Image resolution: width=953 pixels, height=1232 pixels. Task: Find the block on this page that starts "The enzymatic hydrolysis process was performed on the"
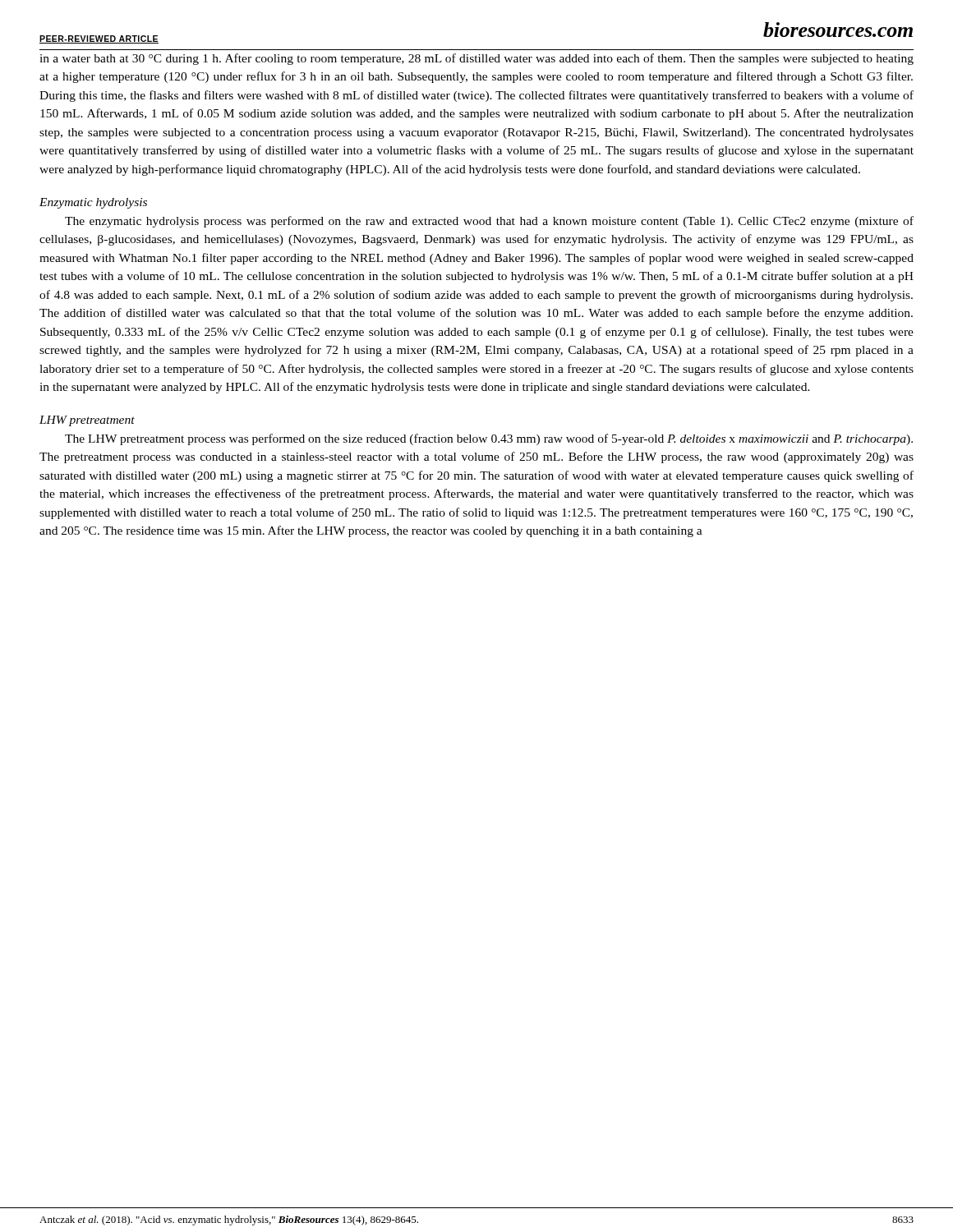pos(476,304)
